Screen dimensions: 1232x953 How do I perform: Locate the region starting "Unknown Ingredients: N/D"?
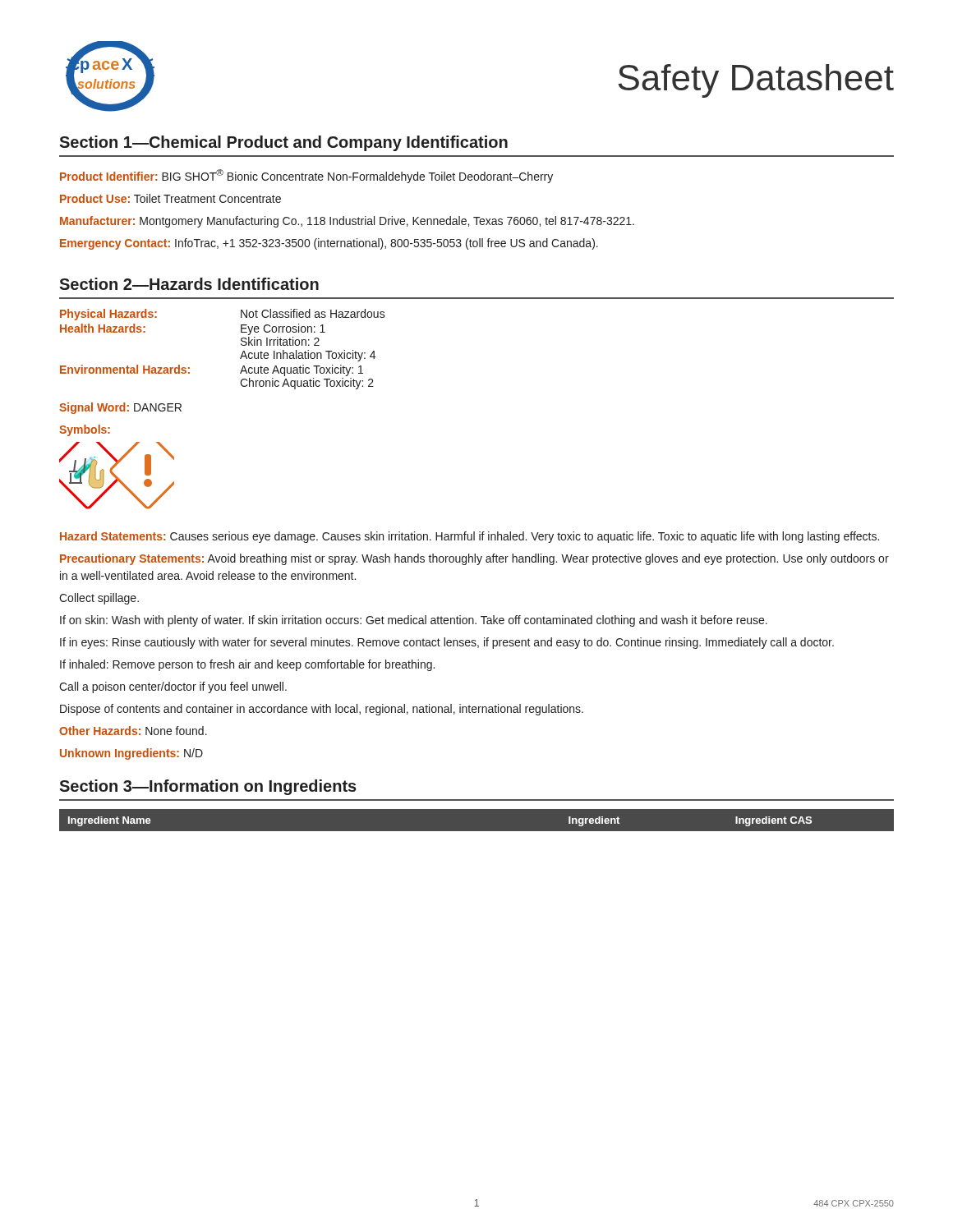(x=131, y=753)
